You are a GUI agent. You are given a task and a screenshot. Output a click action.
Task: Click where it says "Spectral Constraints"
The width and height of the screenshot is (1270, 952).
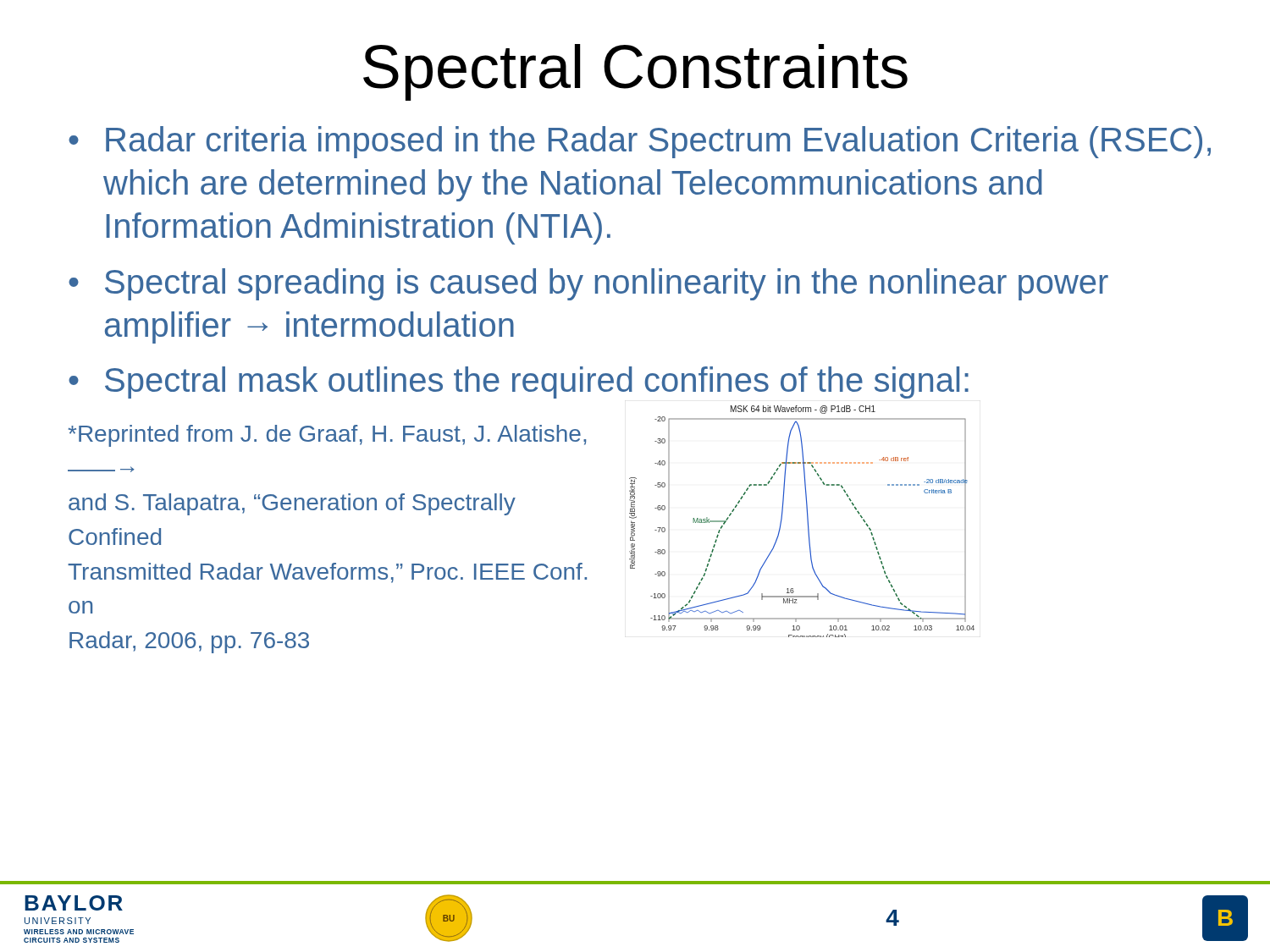click(635, 67)
